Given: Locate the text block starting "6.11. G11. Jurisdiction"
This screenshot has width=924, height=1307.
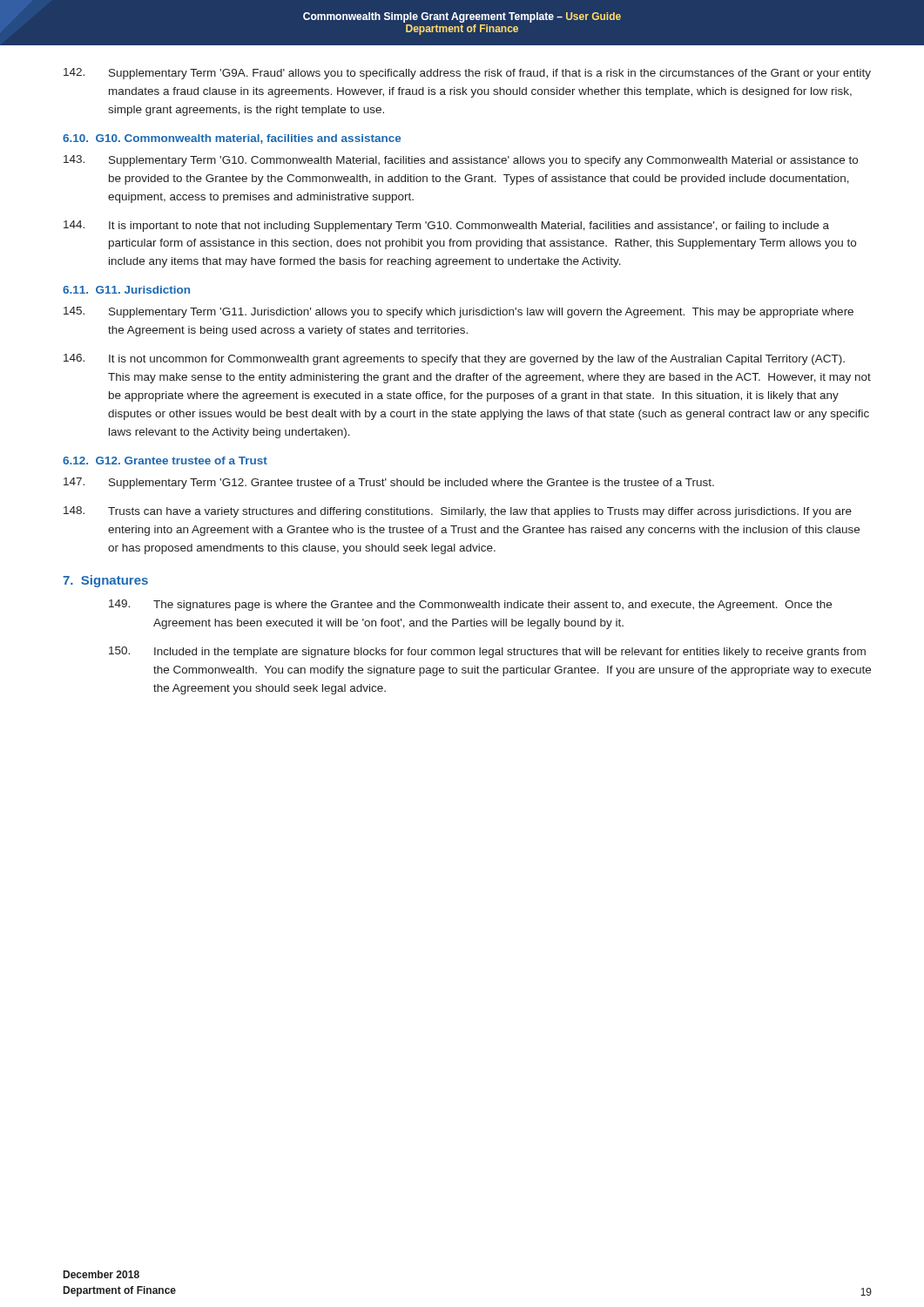Looking at the screenshot, I should [x=127, y=290].
